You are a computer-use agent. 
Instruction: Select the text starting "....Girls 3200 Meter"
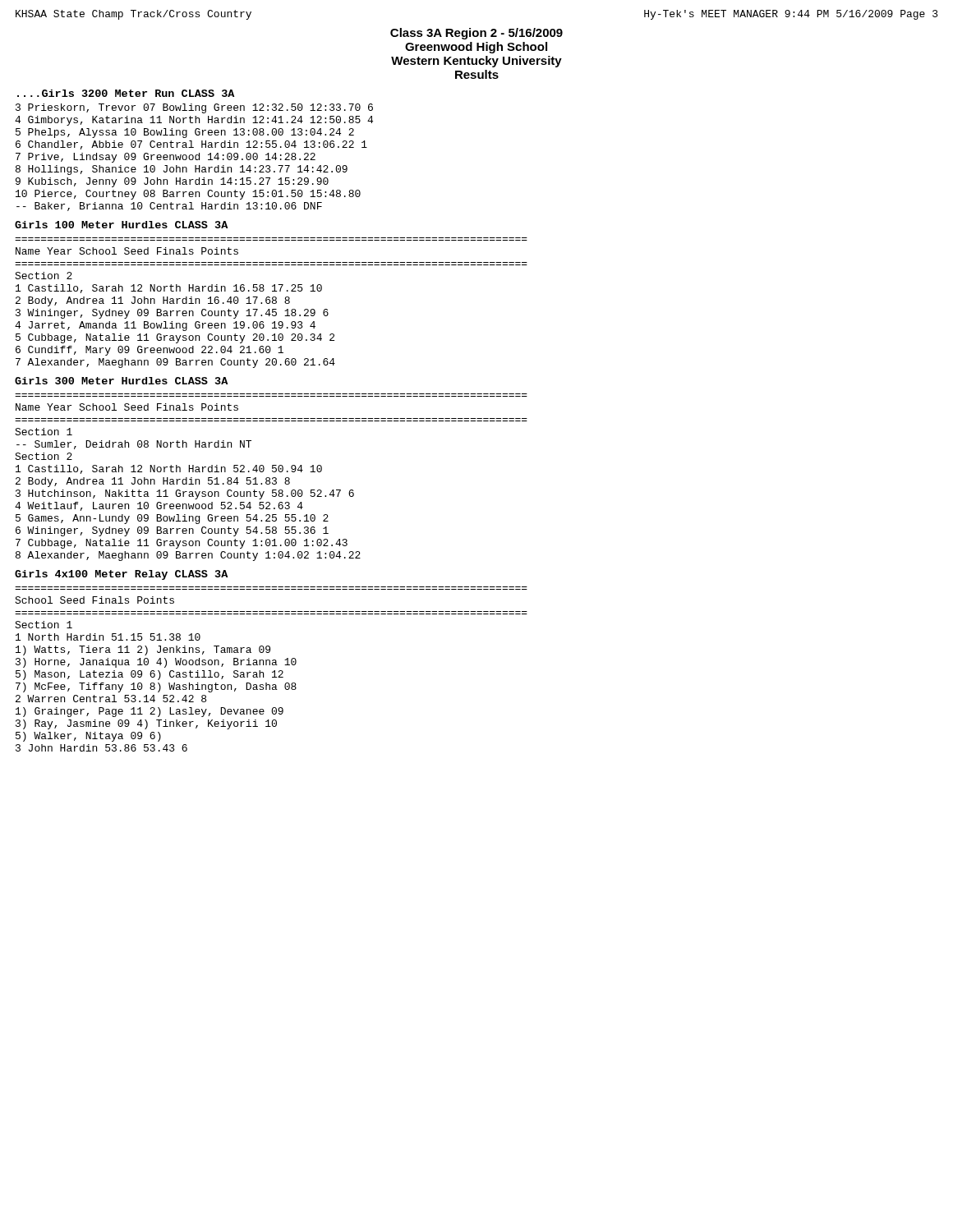(x=125, y=94)
